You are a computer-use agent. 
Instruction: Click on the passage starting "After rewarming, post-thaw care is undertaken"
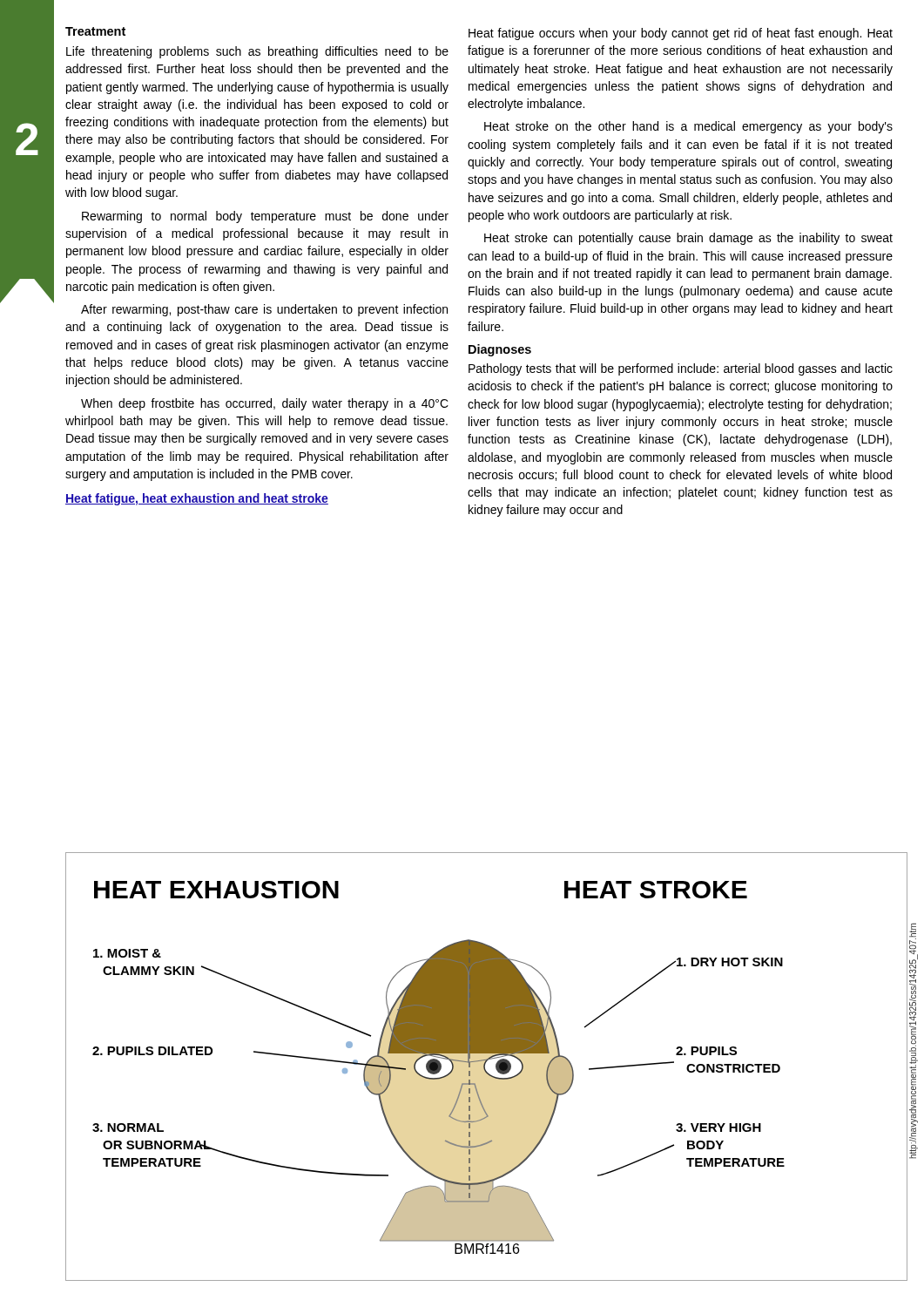click(257, 345)
